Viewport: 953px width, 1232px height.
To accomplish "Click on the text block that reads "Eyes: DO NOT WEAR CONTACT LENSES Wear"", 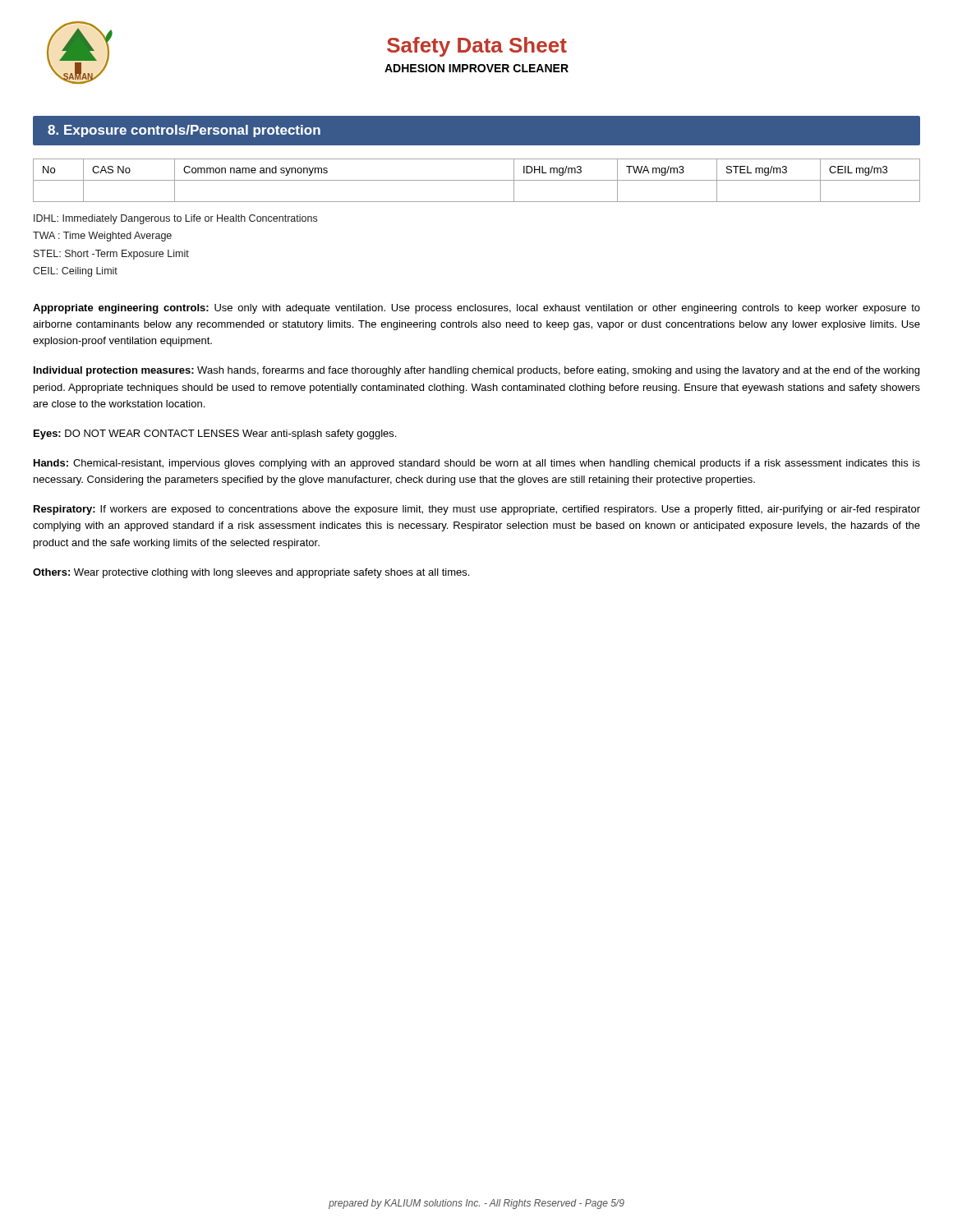I will (x=215, y=434).
